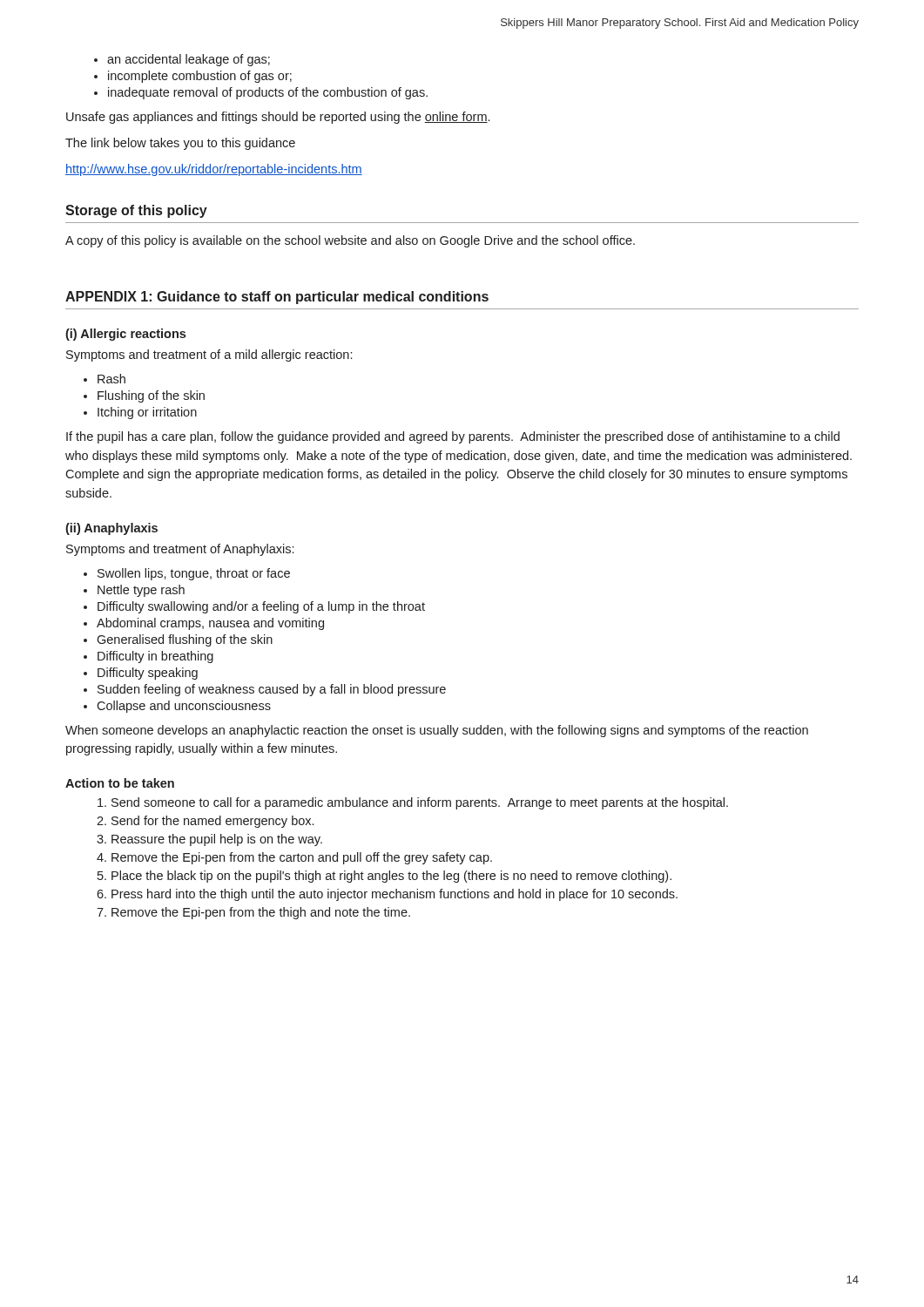924x1307 pixels.
Task: Locate the section header that reads "(ii) Anaphylaxis"
Action: pyautogui.click(x=112, y=528)
